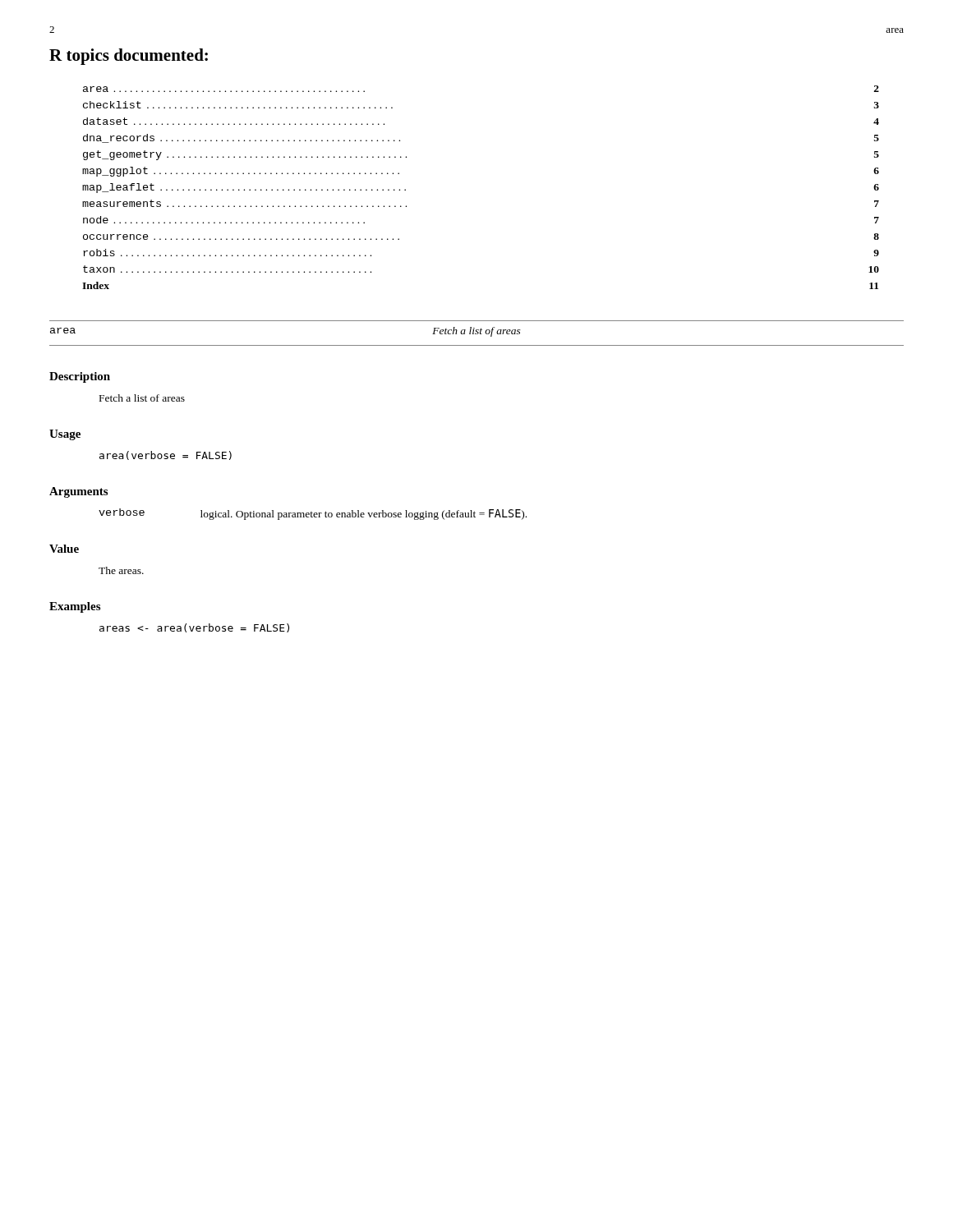
Task: Locate the block of text that opens with "map_ggplot . . . . . ."
Action: 120,173
